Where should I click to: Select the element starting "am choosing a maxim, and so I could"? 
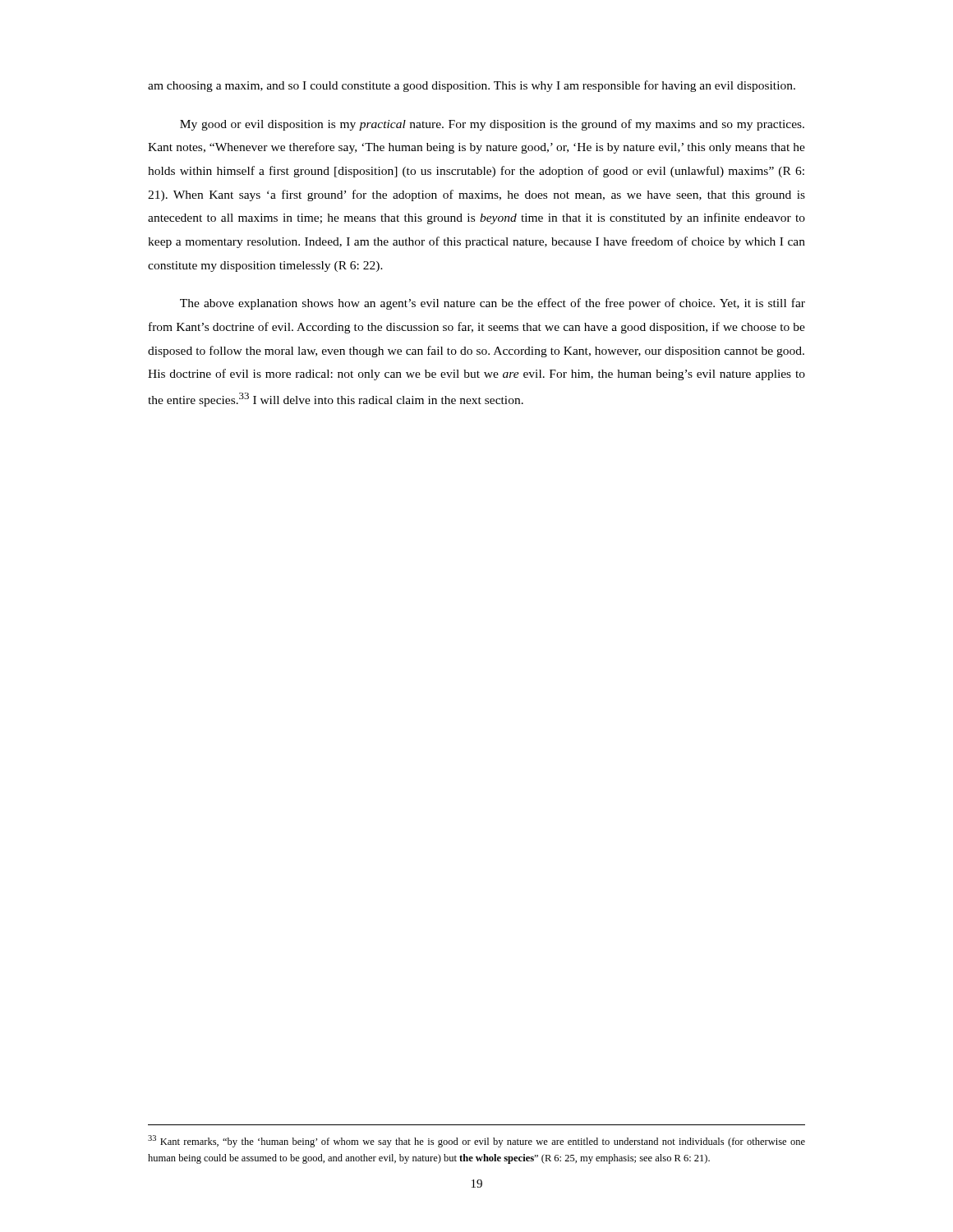(472, 85)
